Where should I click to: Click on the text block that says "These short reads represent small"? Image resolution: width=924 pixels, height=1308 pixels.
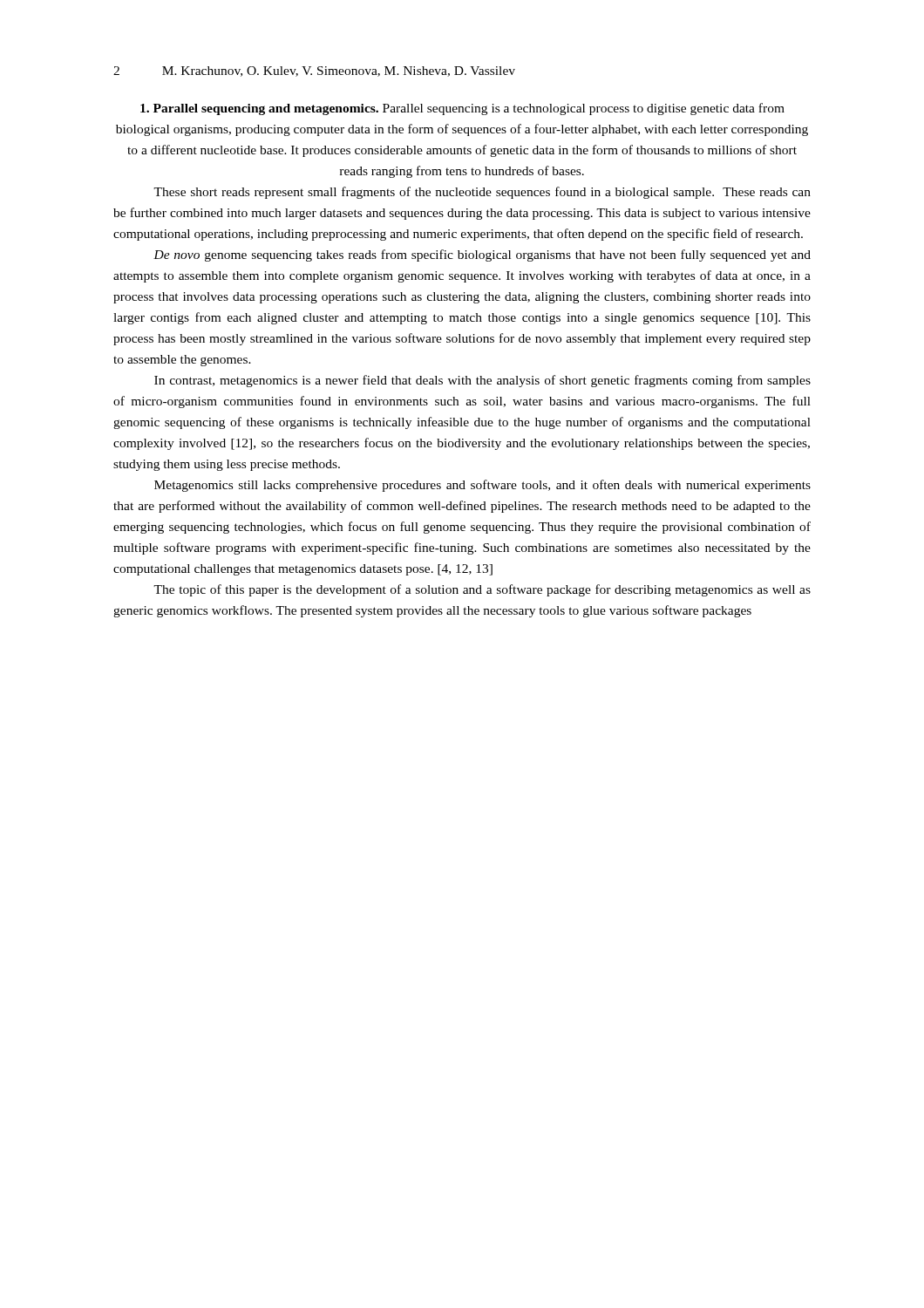[x=462, y=212]
